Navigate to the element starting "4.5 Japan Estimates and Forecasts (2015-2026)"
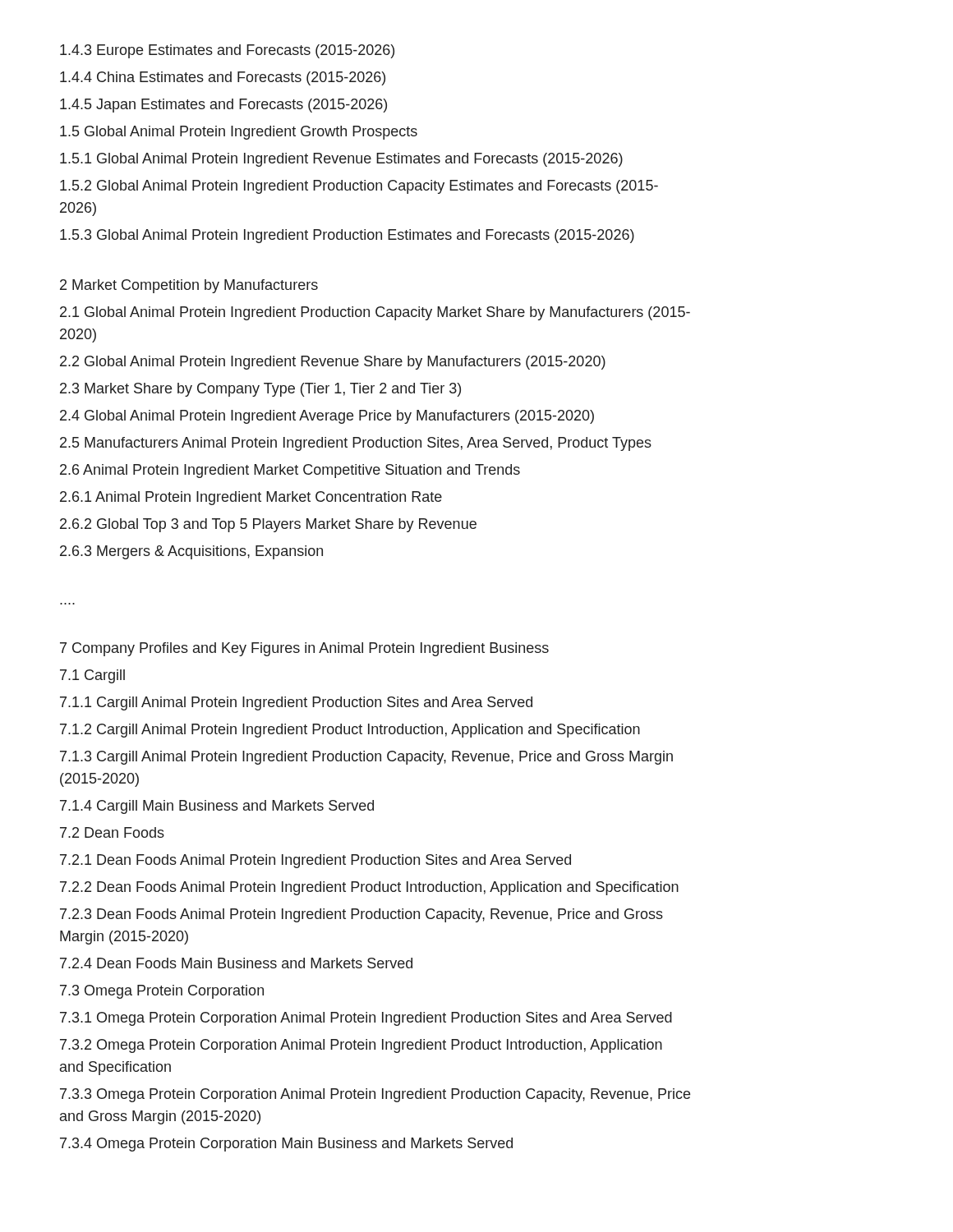Screen dimensions: 1232x953 point(224,104)
